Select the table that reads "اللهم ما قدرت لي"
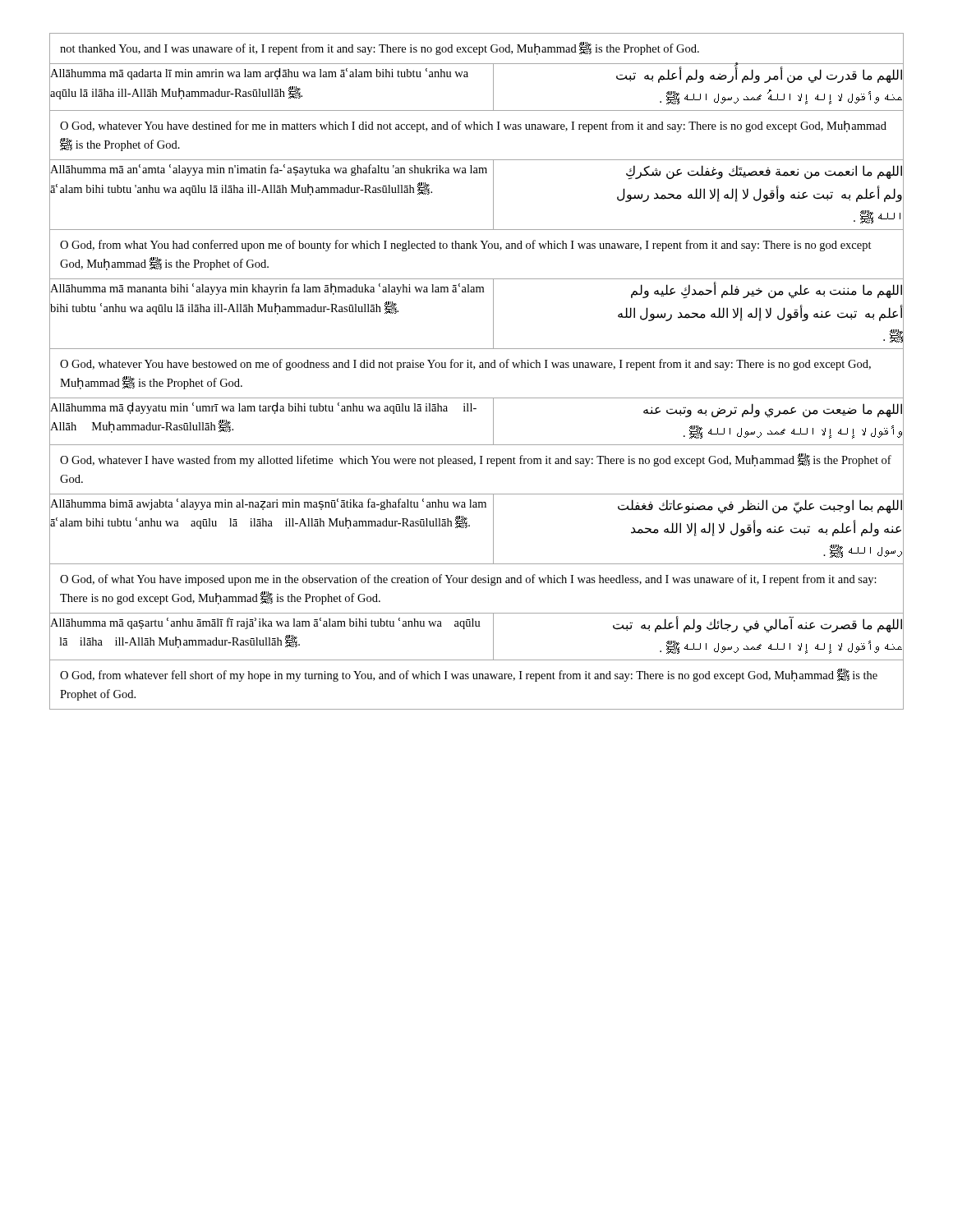This screenshot has width=953, height=1232. point(476,371)
